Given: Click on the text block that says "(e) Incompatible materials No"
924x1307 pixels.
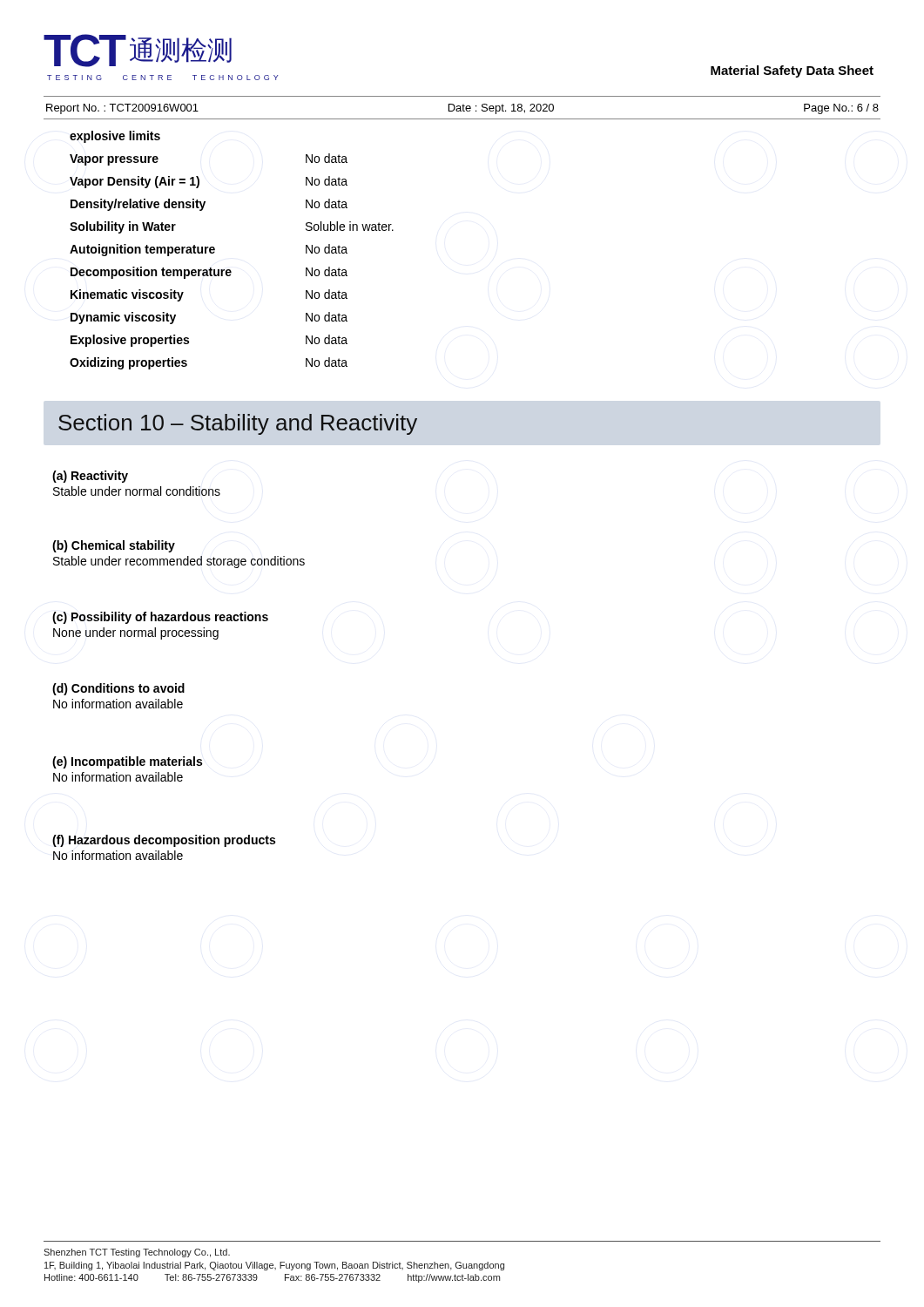Looking at the screenshot, I should click(x=127, y=769).
